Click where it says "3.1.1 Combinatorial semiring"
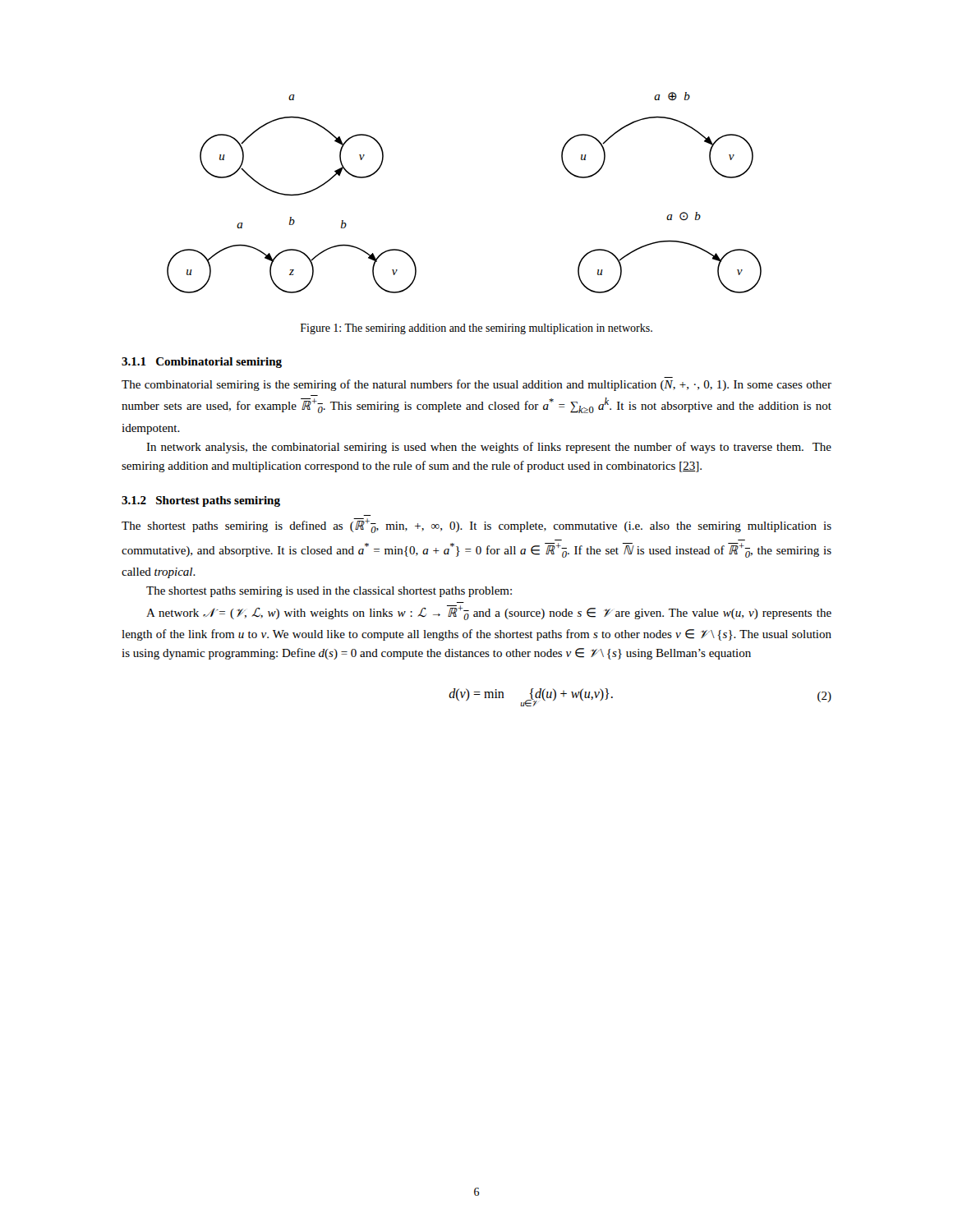This screenshot has height=1232, width=953. [x=202, y=361]
